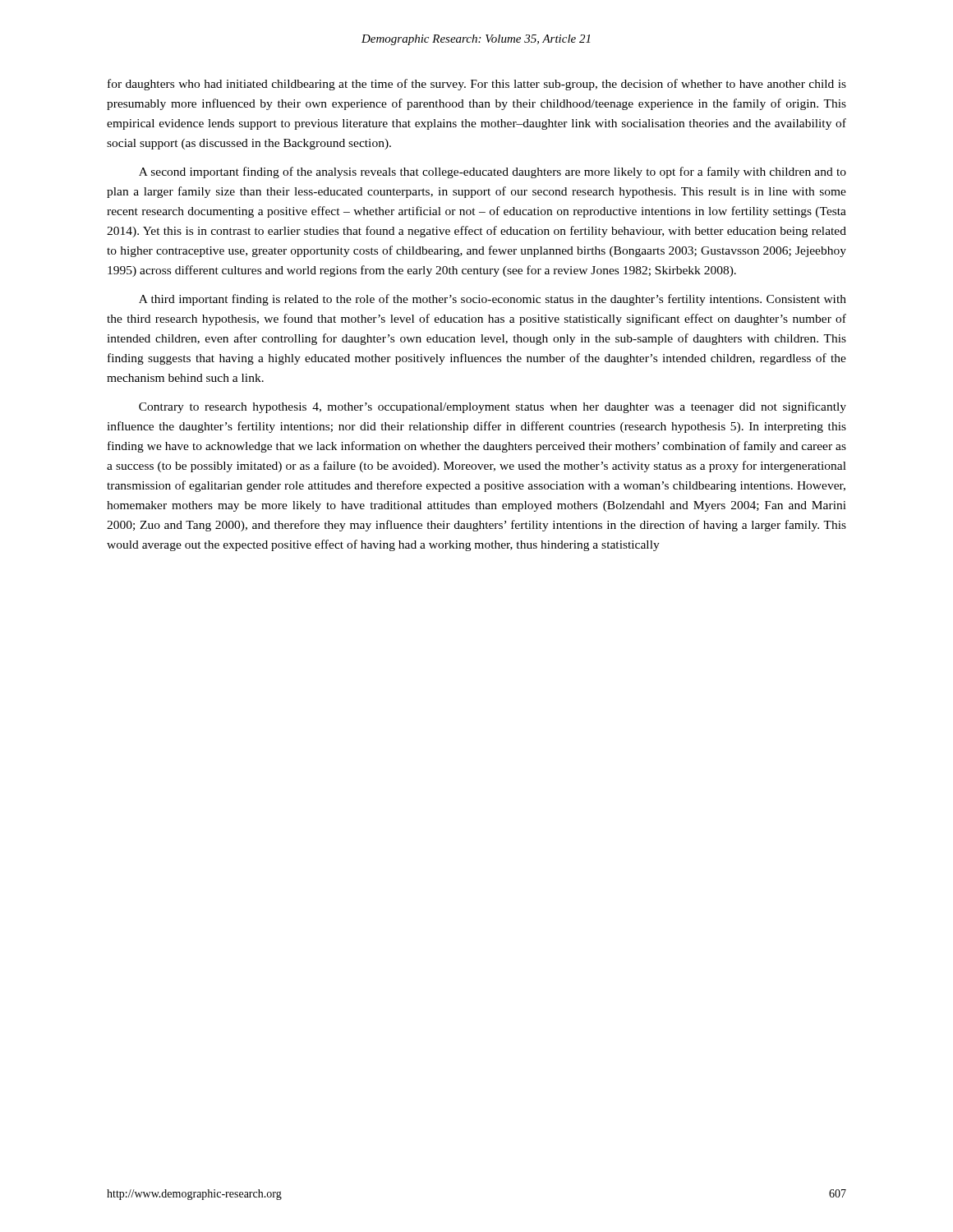This screenshot has height=1232, width=953.
Task: Select the text block with the text "A second important finding of"
Action: pyautogui.click(x=476, y=221)
